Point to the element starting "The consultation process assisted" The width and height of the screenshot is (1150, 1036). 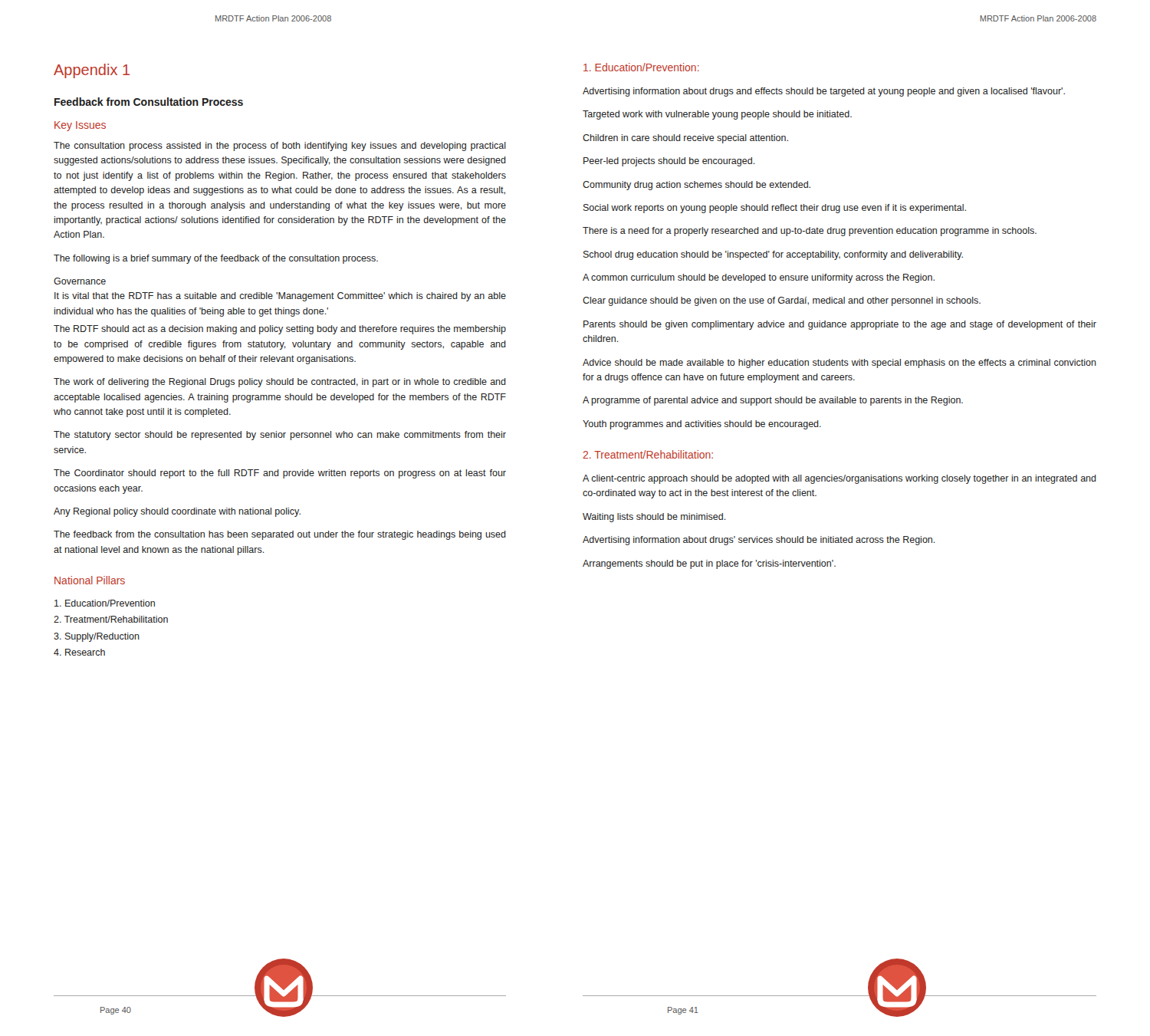pyautogui.click(x=280, y=190)
